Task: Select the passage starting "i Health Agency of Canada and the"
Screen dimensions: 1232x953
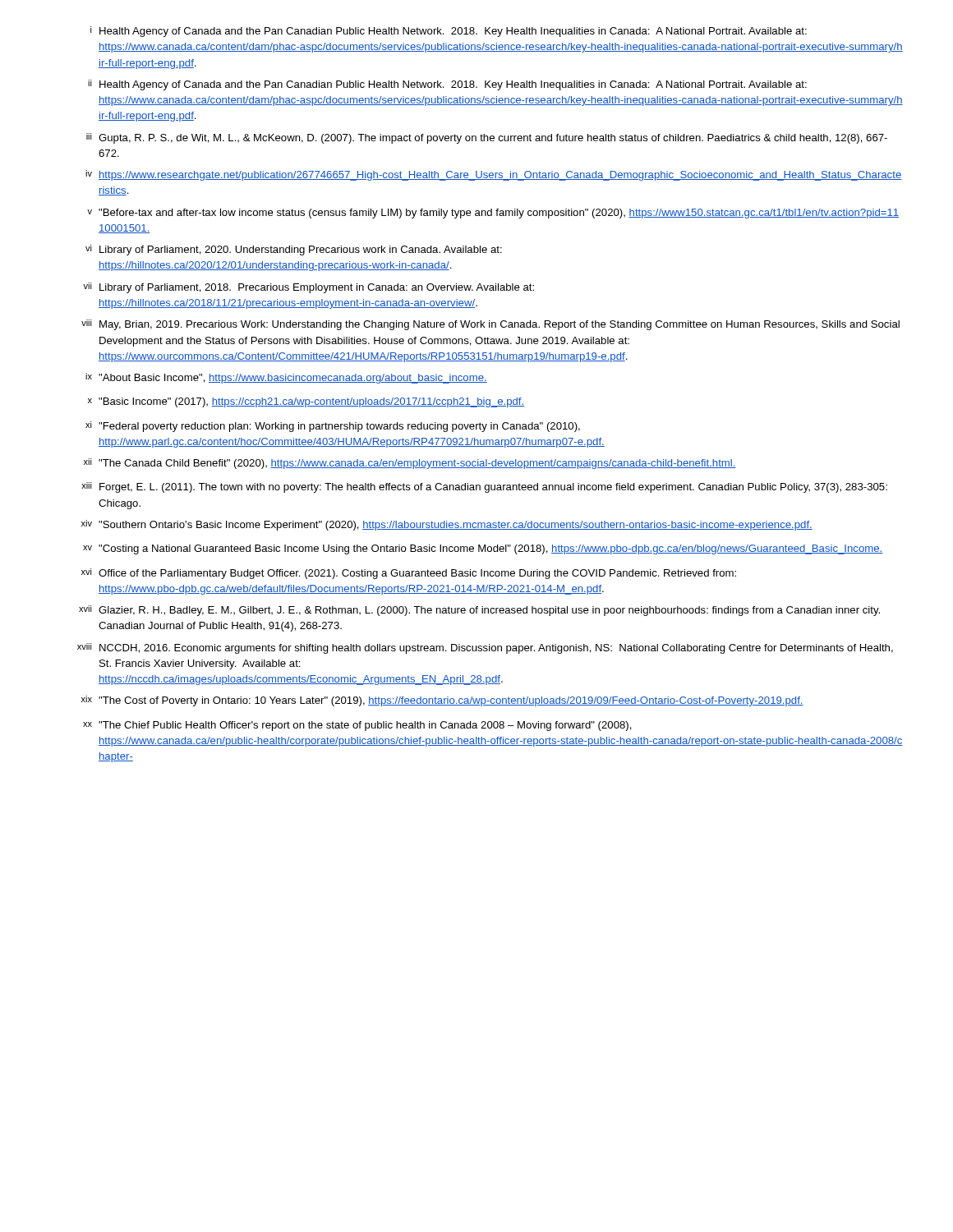Action: [x=476, y=47]
